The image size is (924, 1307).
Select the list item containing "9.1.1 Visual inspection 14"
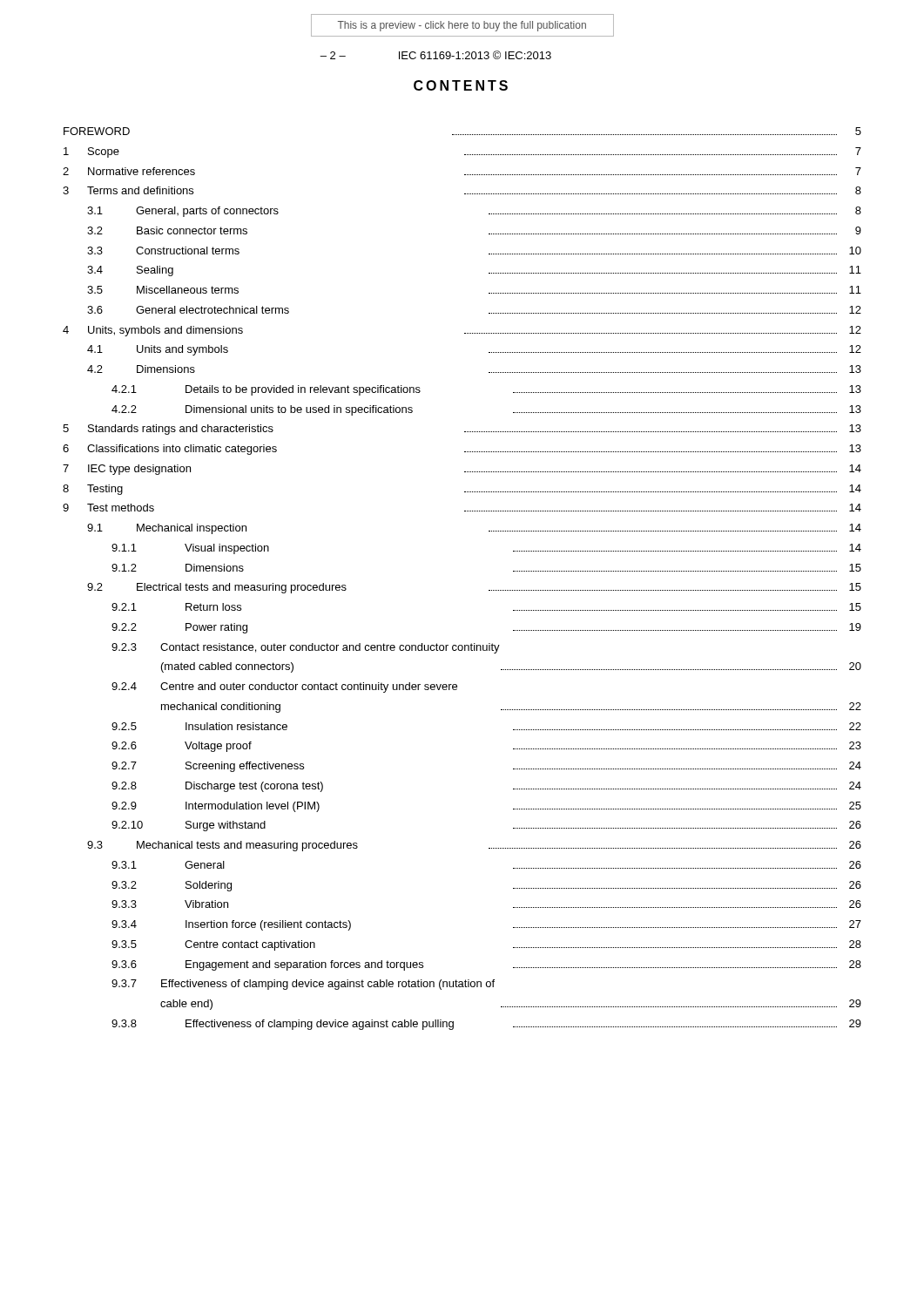[x=124, y=549]
